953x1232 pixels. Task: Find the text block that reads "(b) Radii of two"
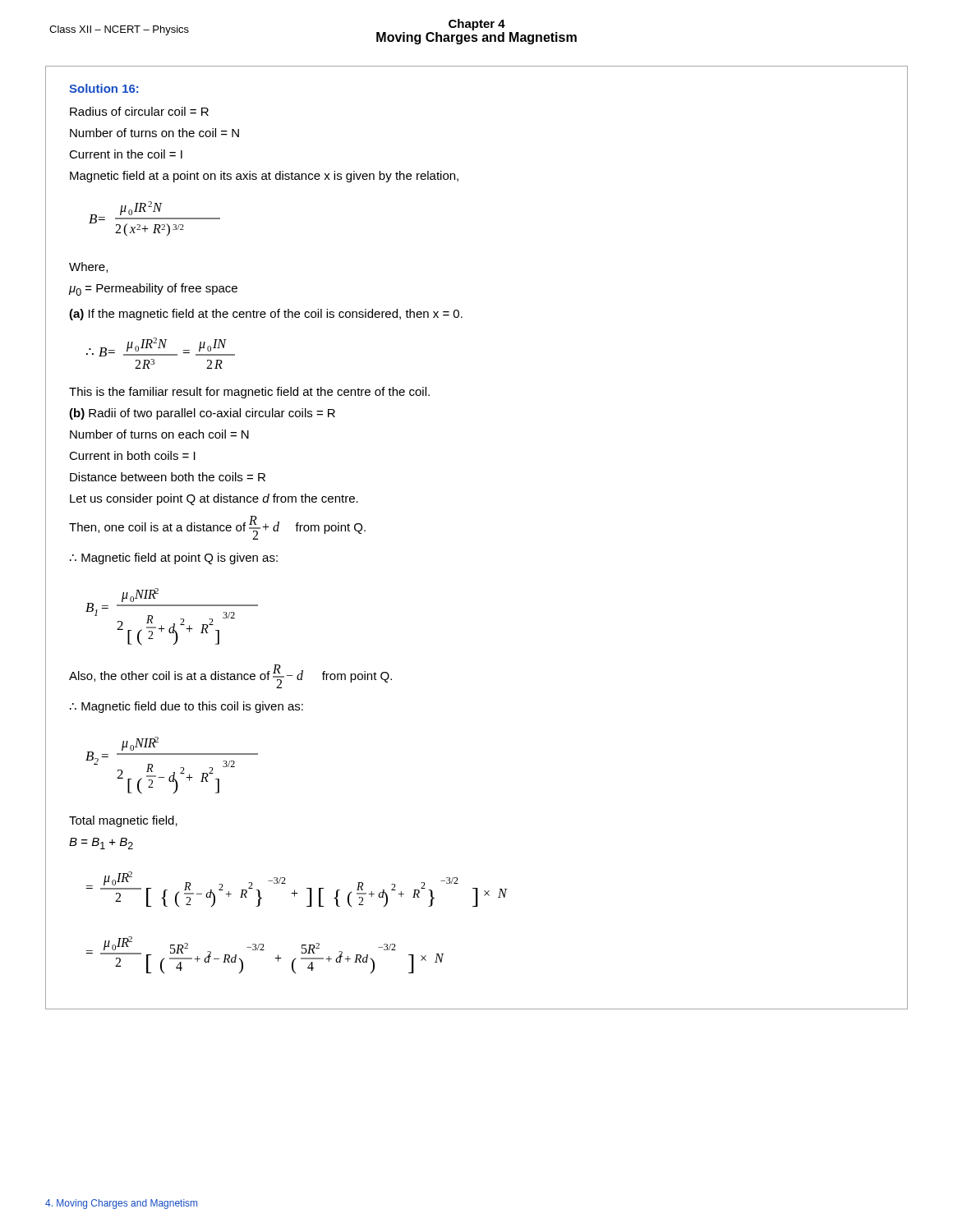[x=202, y=413]
